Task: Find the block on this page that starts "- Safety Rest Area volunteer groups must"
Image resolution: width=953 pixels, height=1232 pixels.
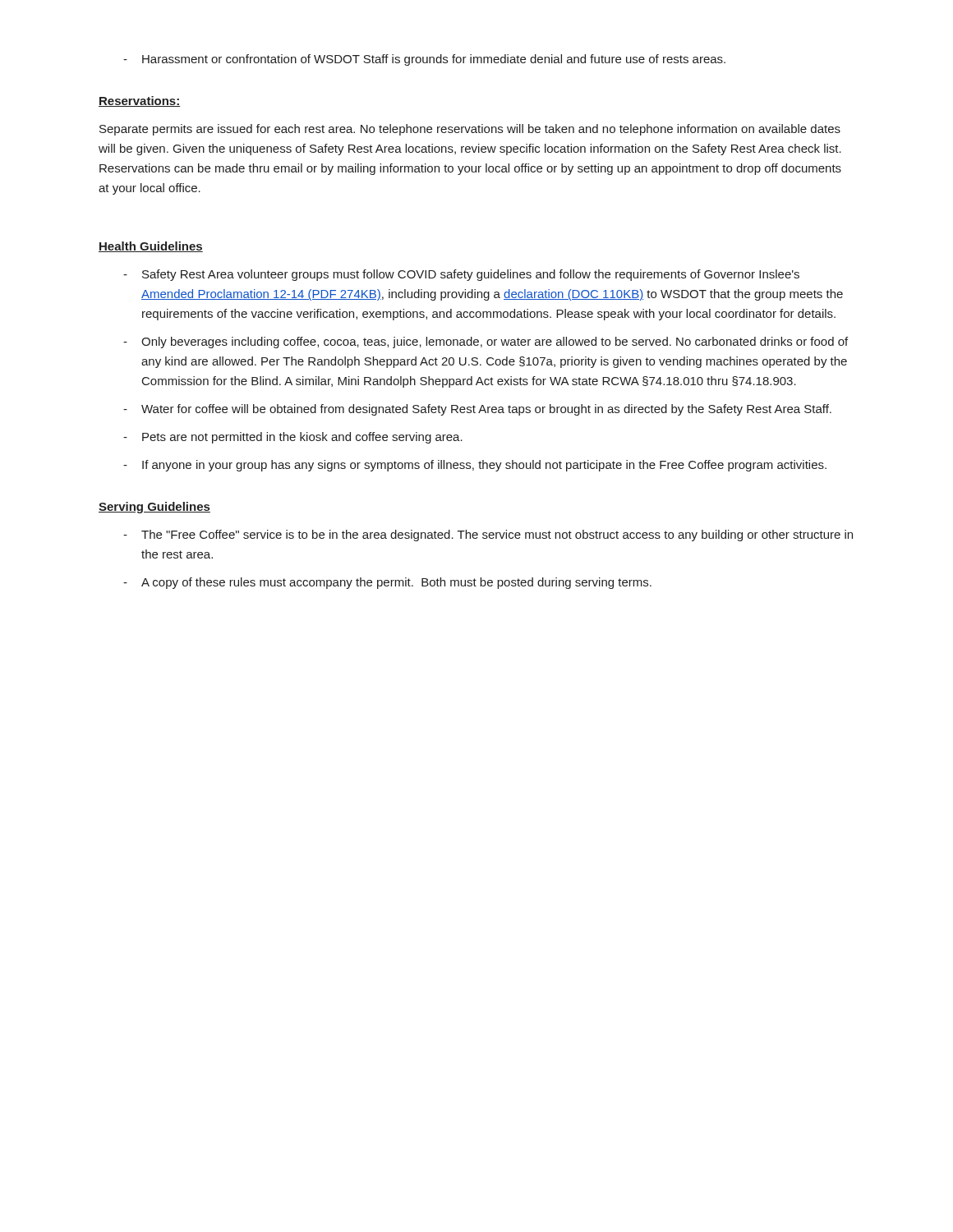Action: pos(489,294)
